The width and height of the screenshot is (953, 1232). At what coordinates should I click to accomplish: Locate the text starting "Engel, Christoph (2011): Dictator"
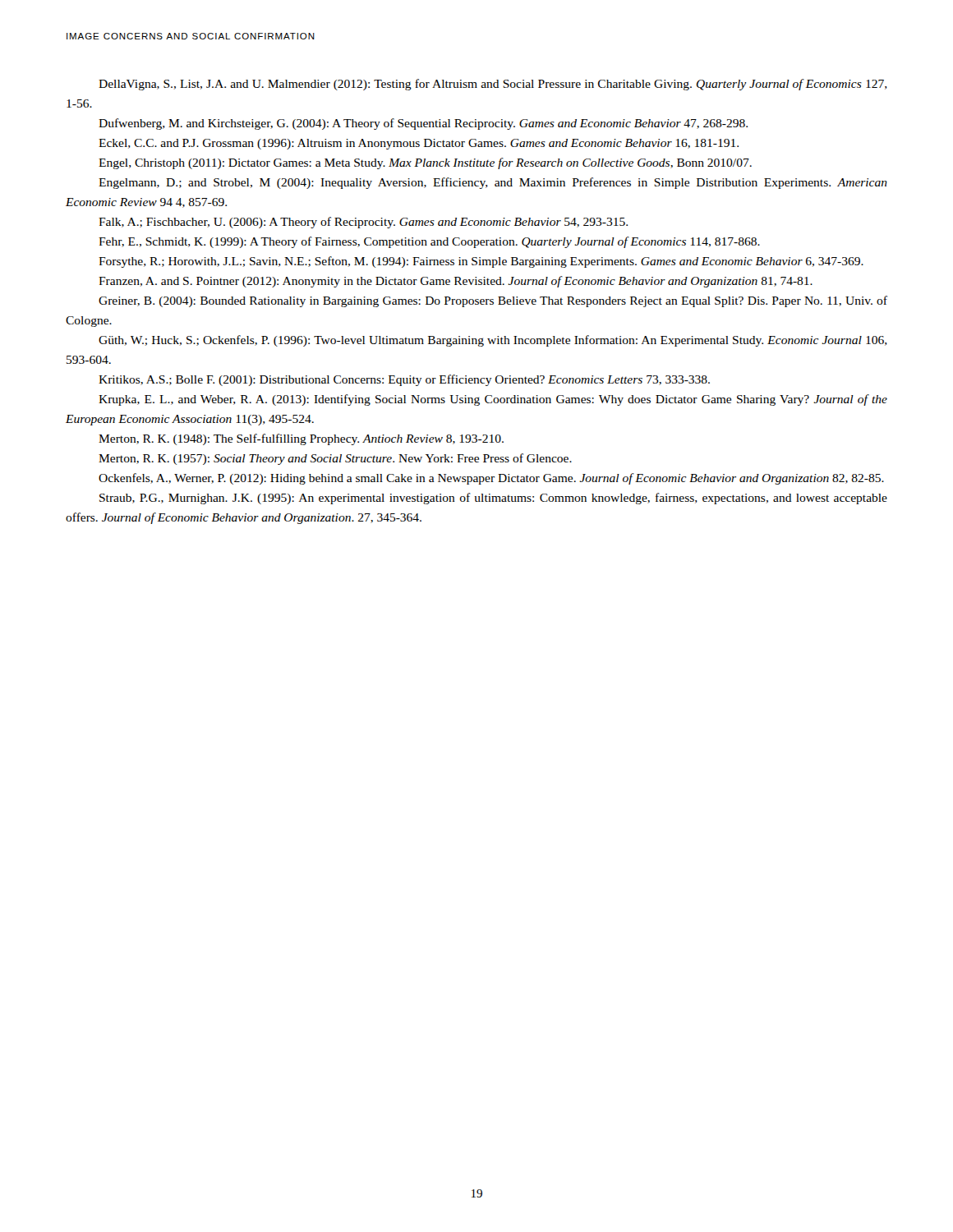click(x=425, y=162)
